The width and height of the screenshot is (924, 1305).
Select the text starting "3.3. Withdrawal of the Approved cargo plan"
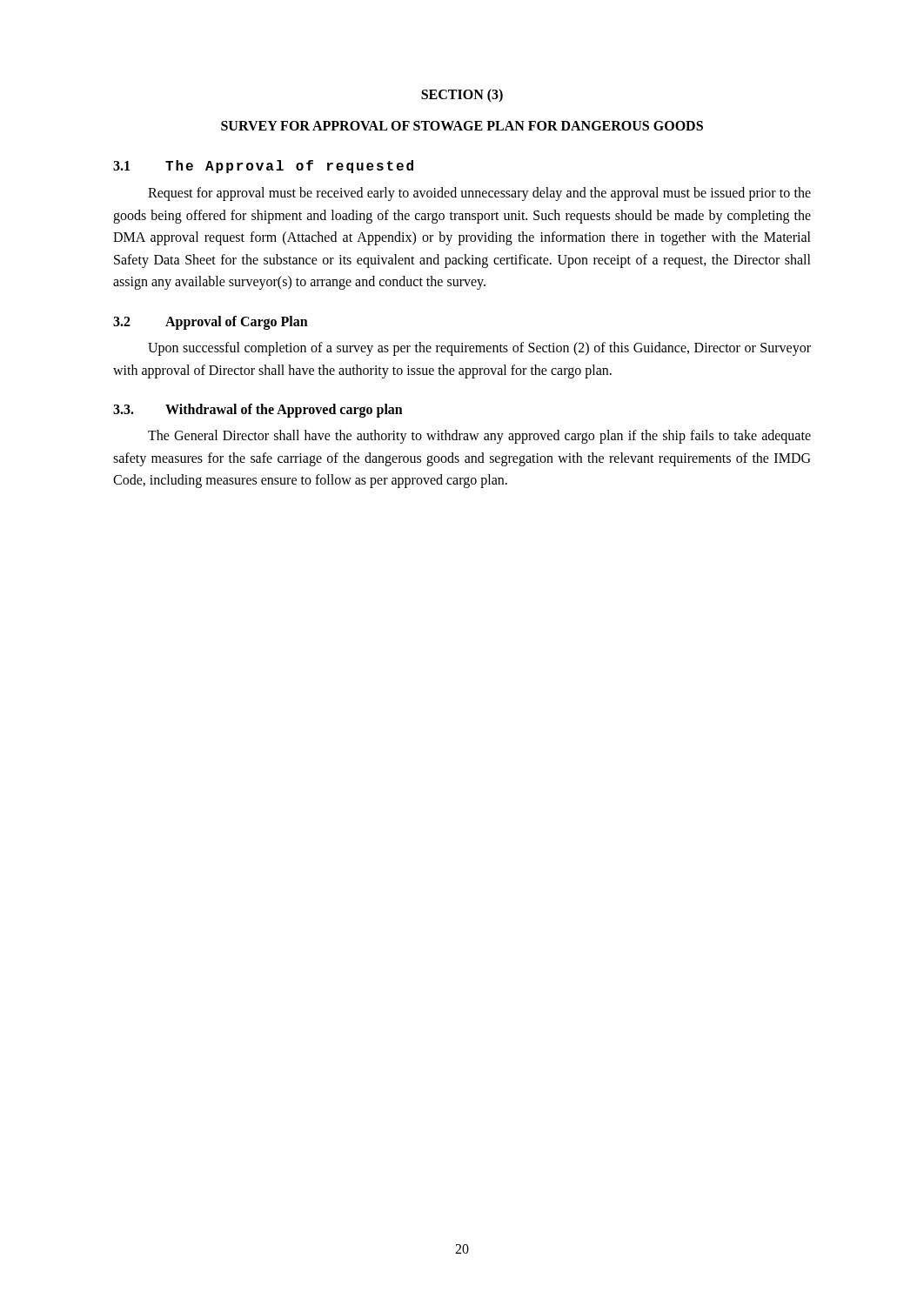(x=258, y=410)
